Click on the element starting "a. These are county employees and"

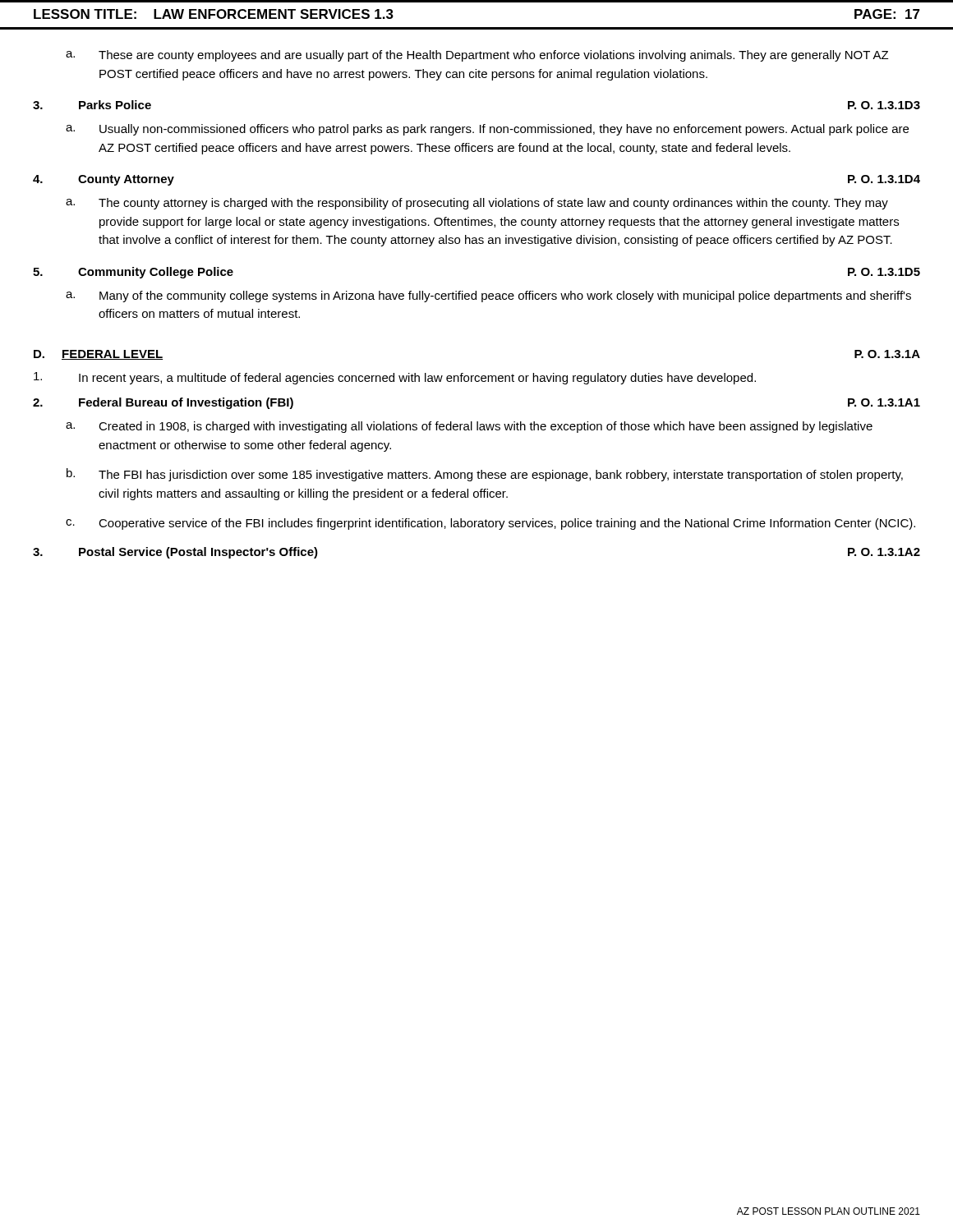click(476, 64)
